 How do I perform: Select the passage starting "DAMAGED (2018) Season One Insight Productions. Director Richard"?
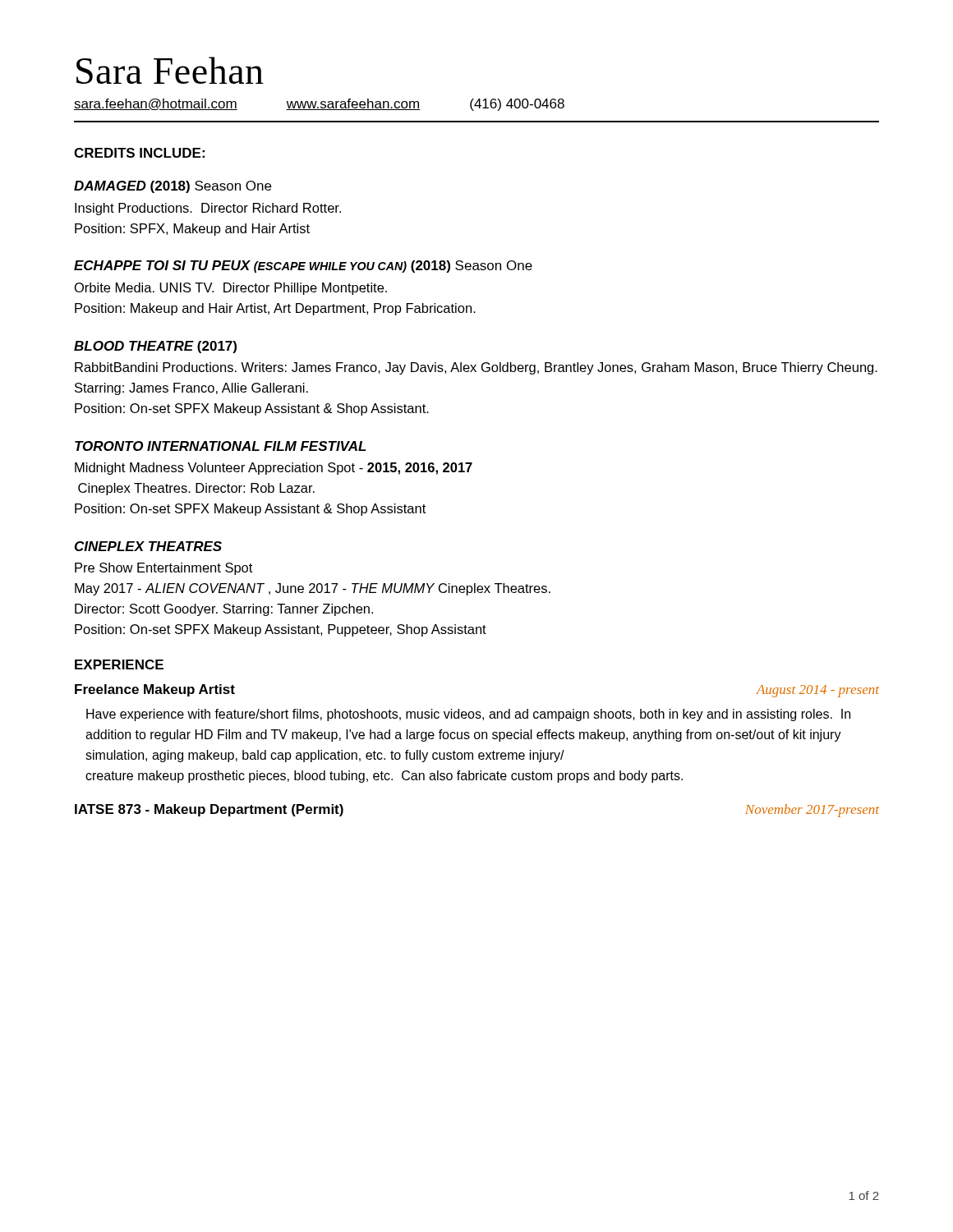coord(173,187)
